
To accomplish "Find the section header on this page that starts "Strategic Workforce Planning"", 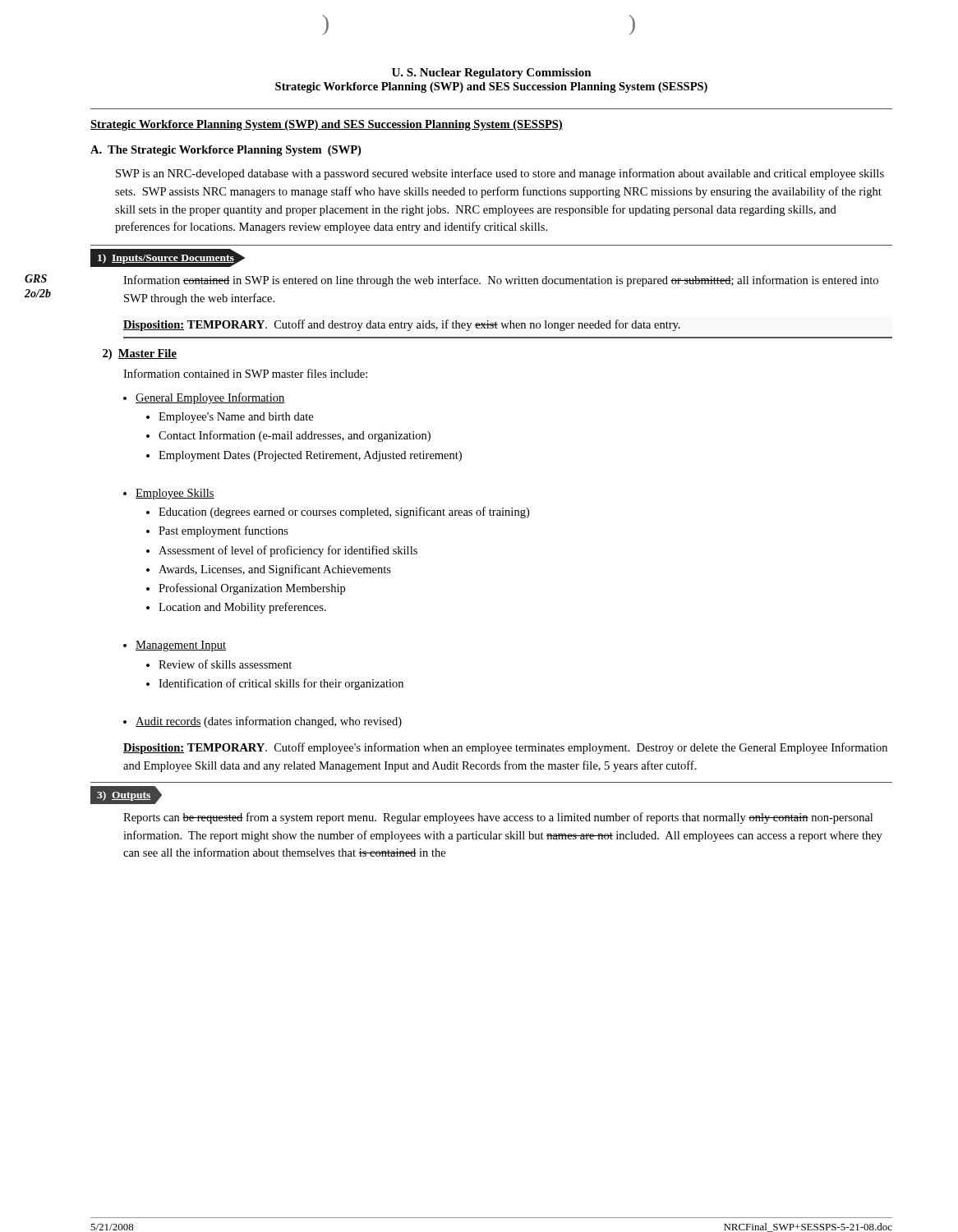I will coord(326,124).
